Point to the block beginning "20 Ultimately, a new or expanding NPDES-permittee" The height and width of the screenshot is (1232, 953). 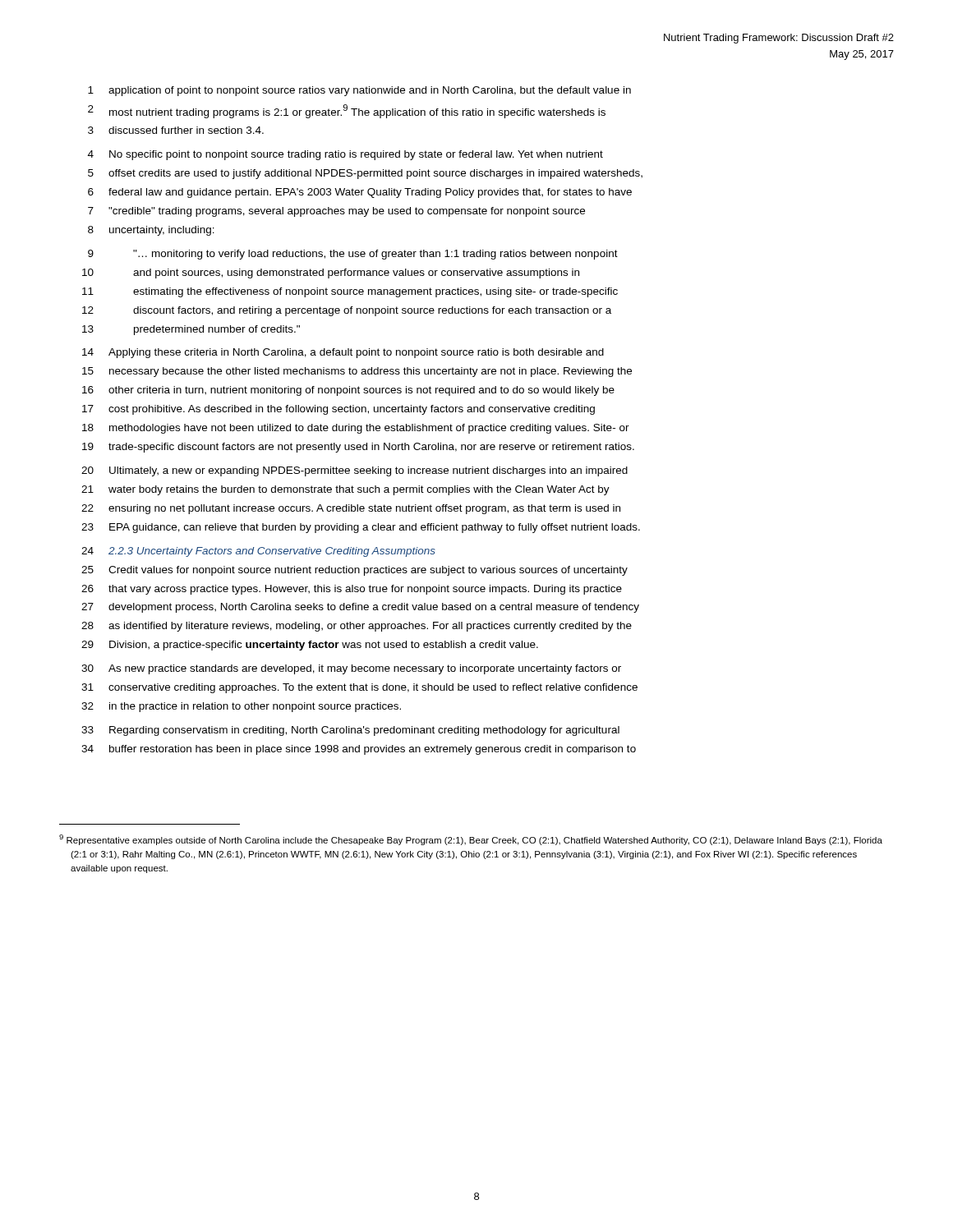[476, 499]
